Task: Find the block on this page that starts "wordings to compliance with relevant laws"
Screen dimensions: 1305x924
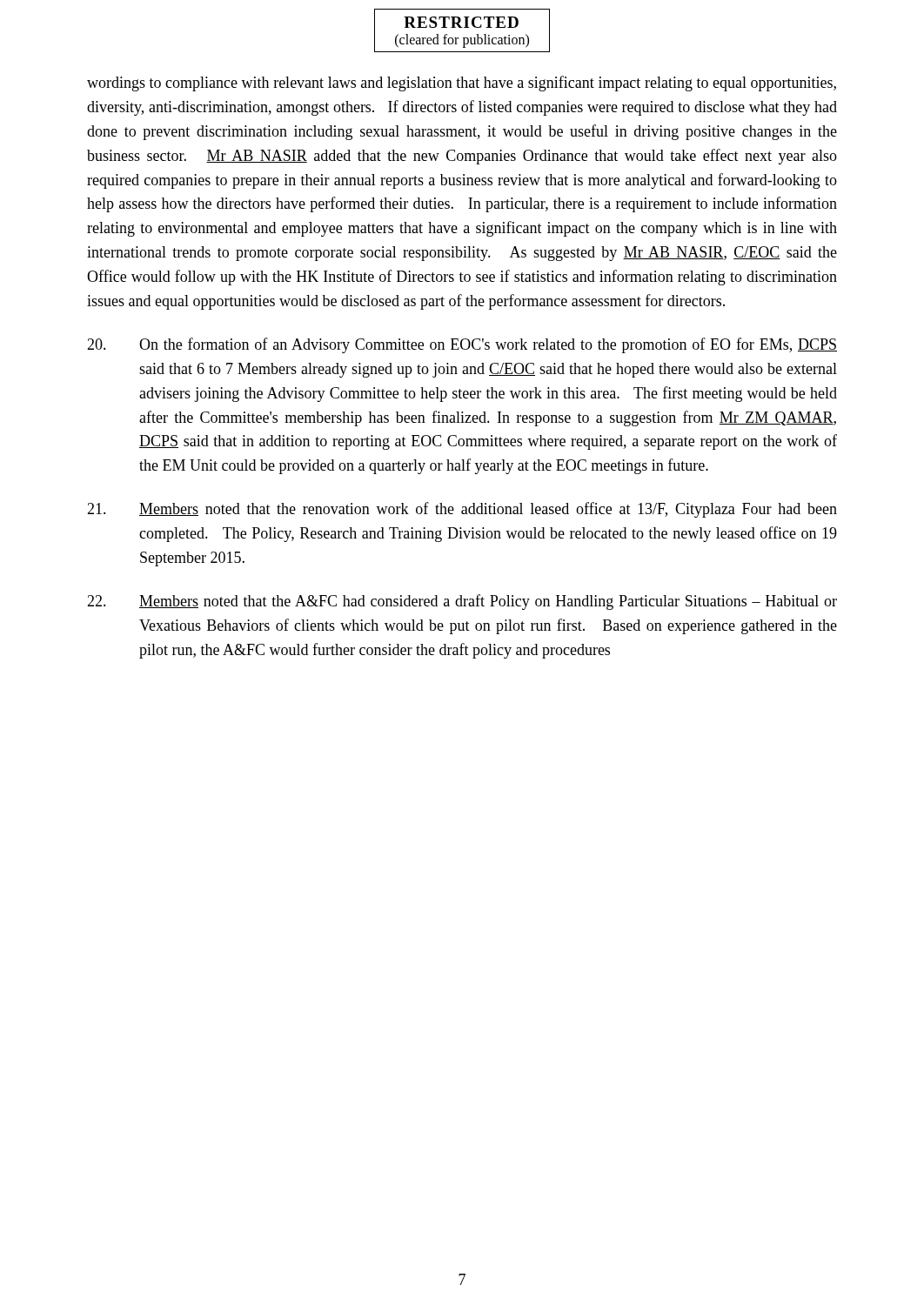Action: click(x=462, y=192)
